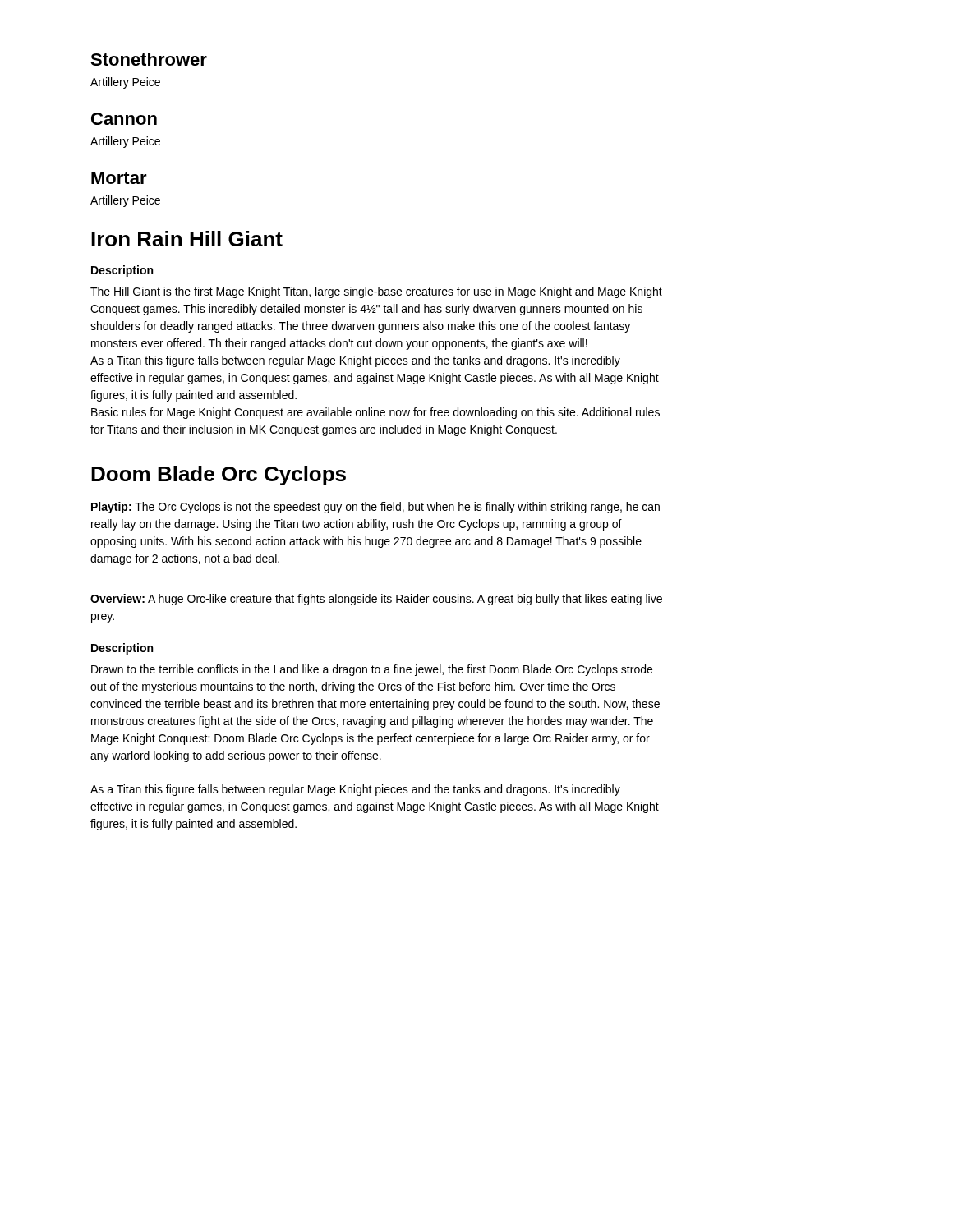Locate the block of text that opens with "Overview: A huge Orc-like creature that"
953x1232 pixels.
tap(376, 607)
